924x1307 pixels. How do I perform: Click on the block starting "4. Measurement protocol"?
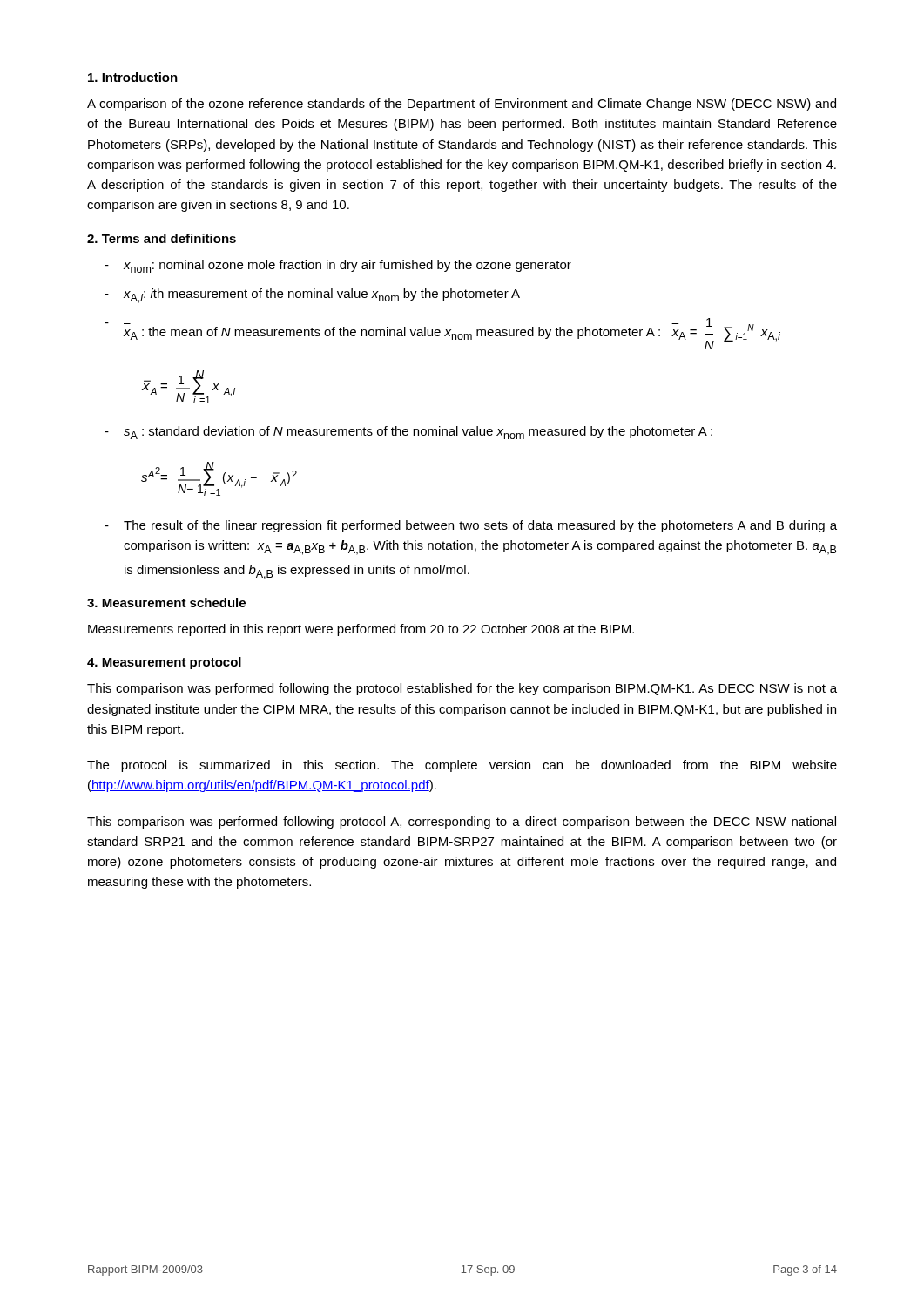click(164, 662)
